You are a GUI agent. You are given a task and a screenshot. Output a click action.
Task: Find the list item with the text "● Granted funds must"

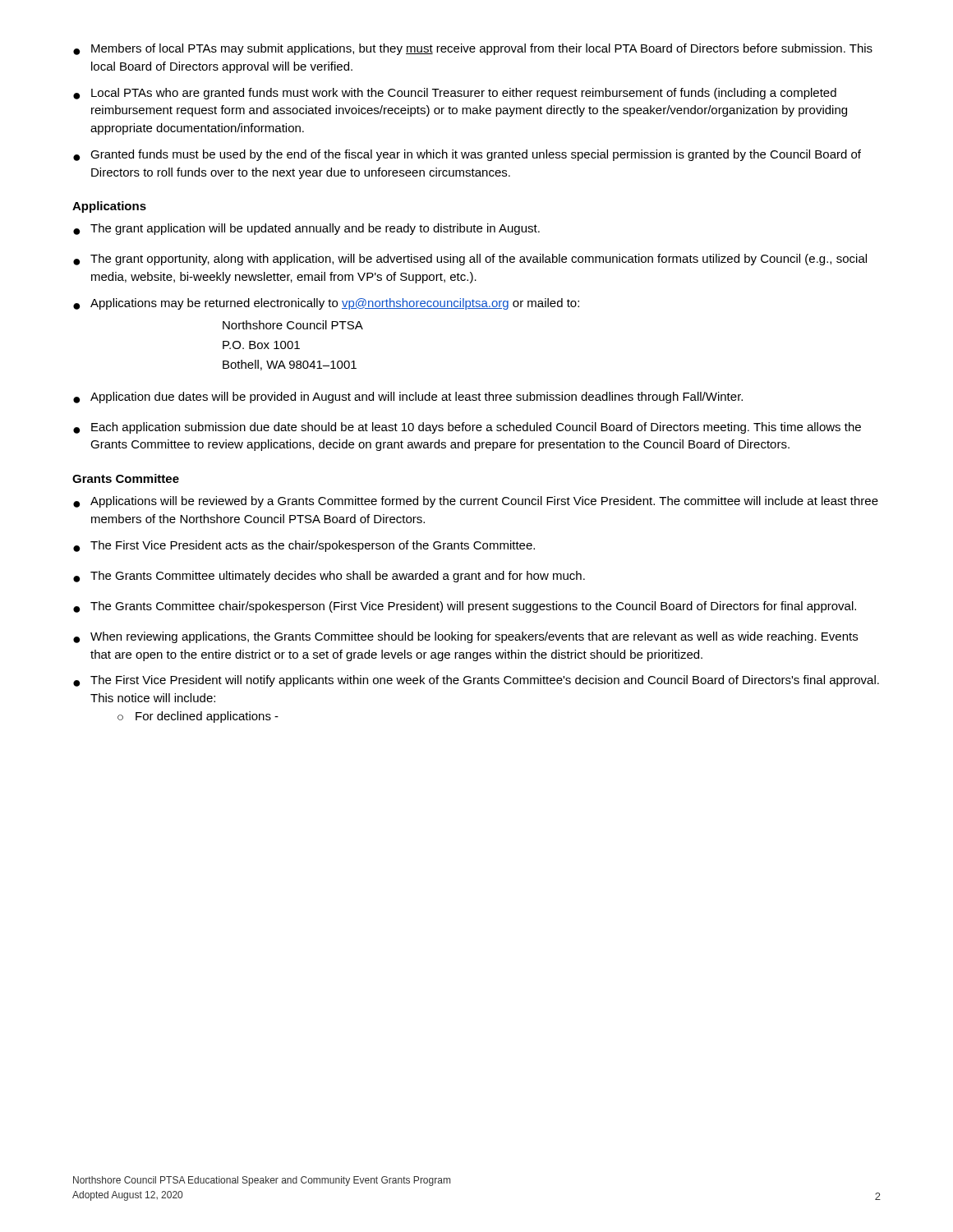click(476, 163)
